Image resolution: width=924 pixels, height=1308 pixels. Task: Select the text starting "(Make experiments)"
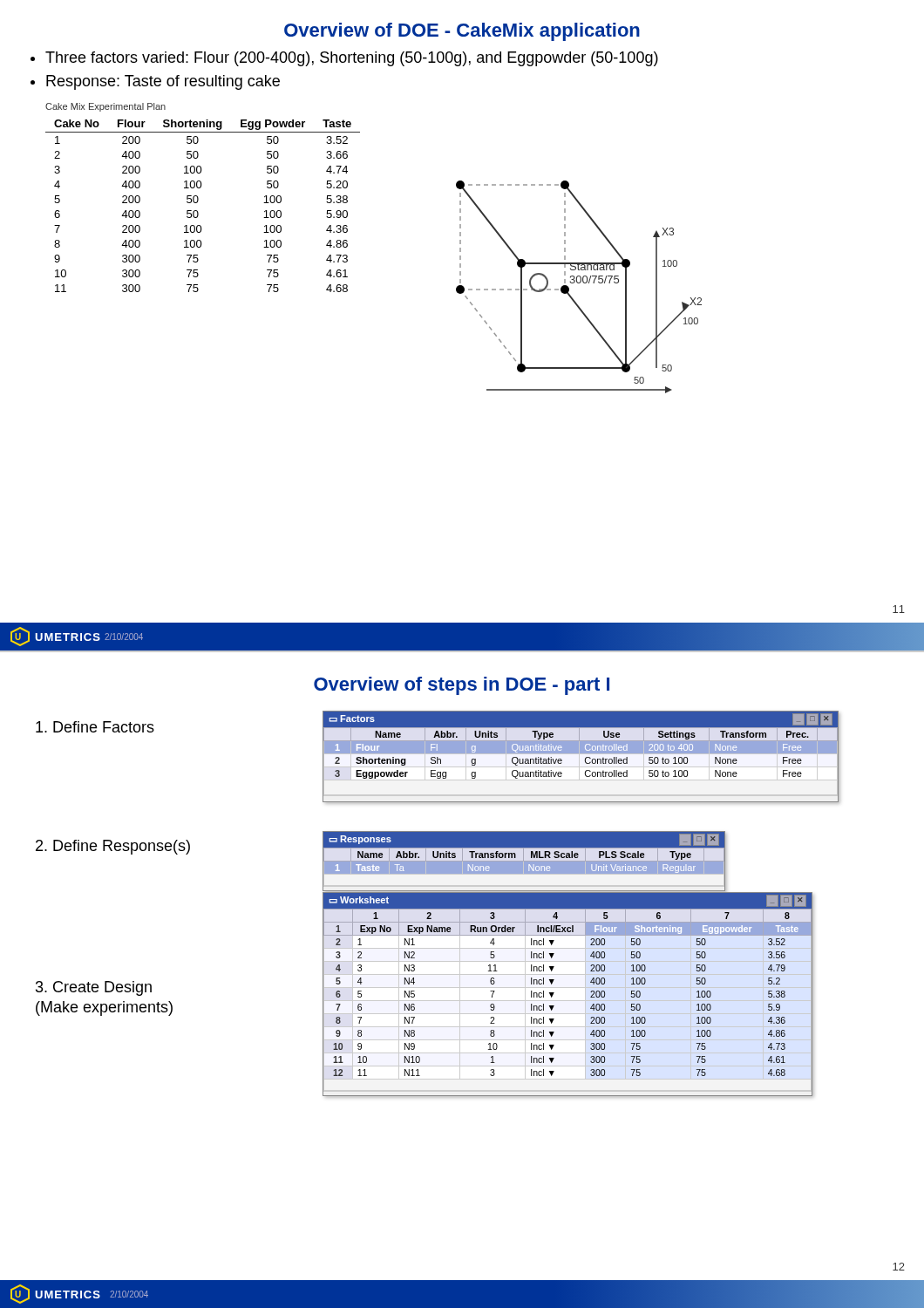pos(104,1007)
